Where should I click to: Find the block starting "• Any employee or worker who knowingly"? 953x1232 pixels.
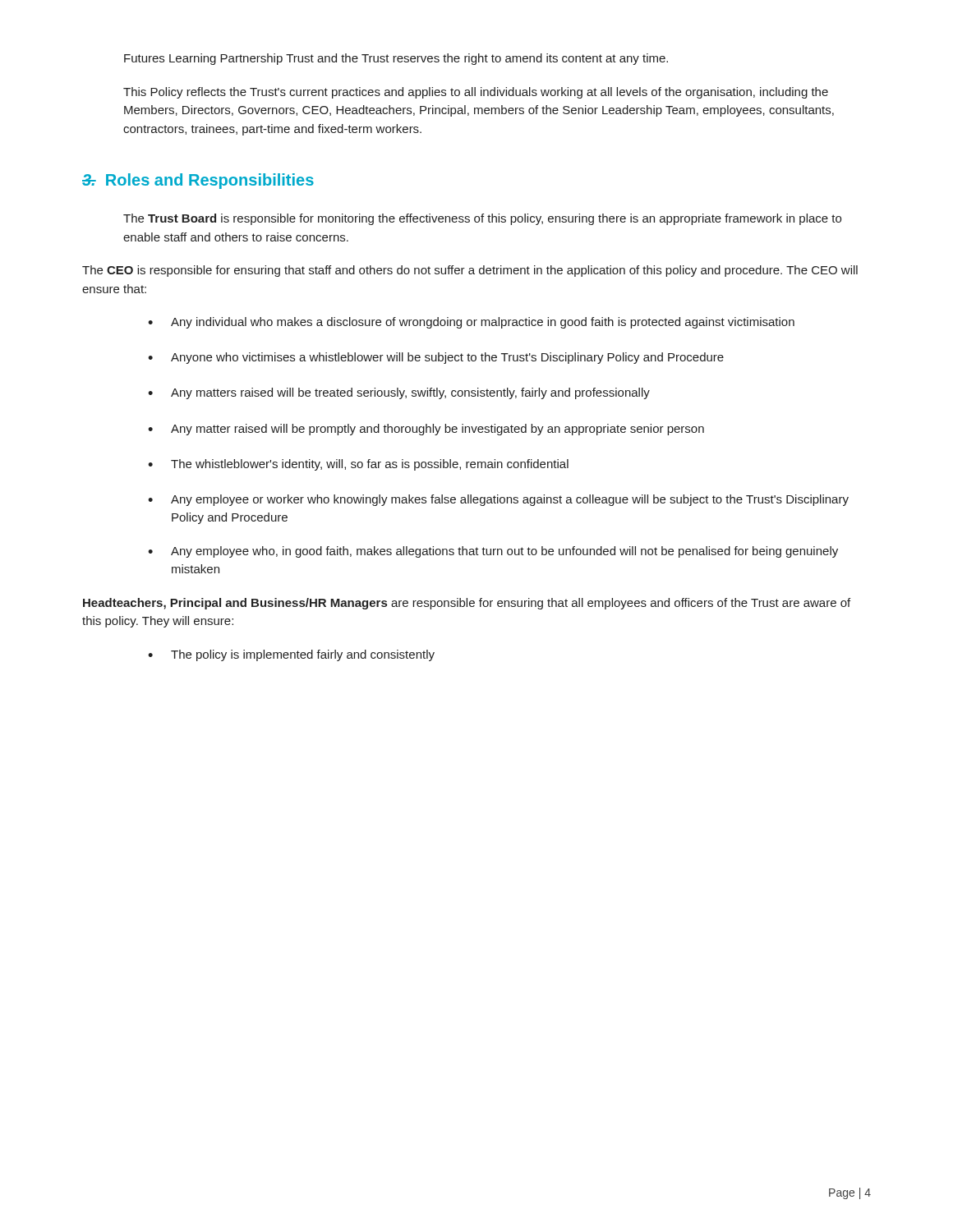pos(509,509)
